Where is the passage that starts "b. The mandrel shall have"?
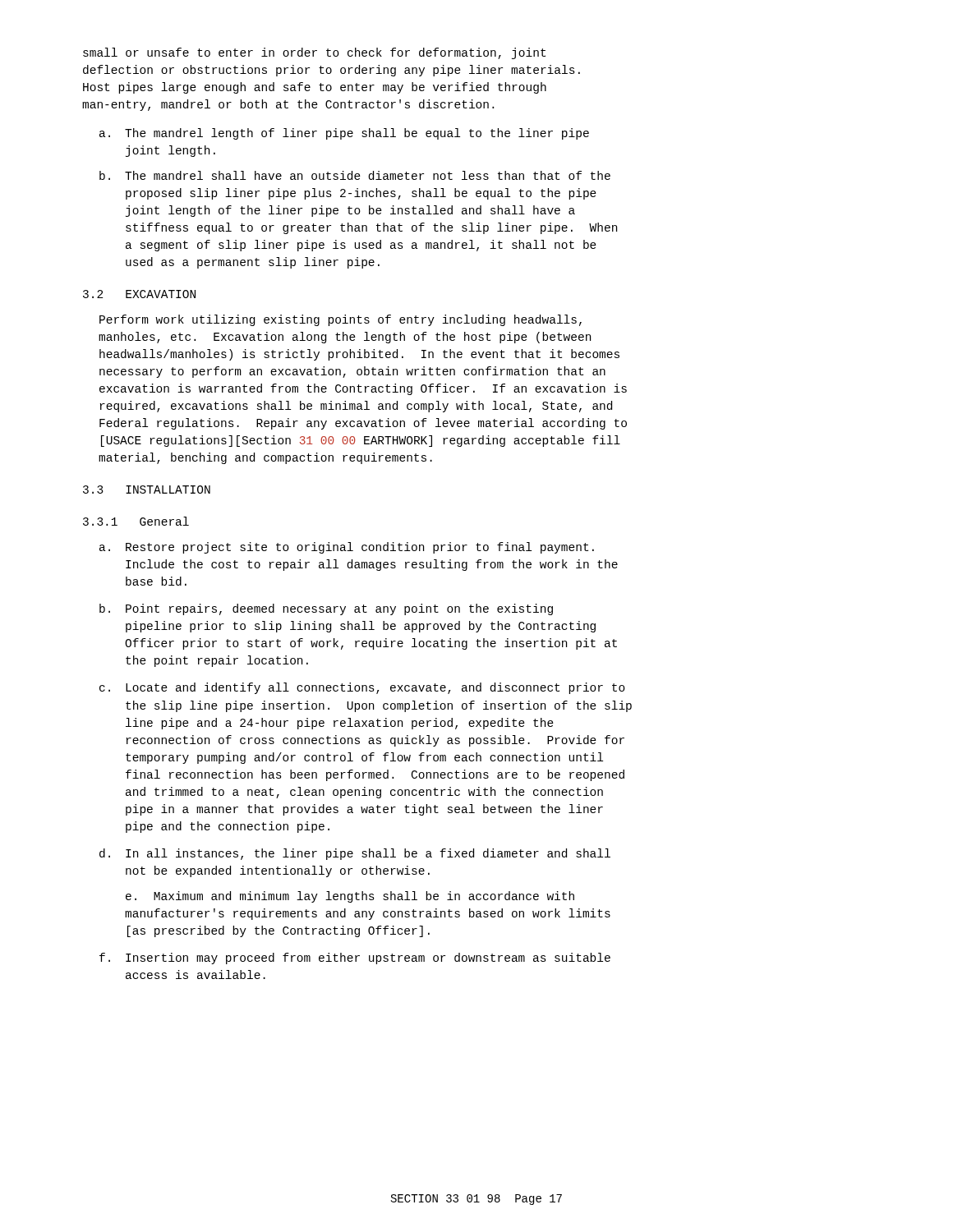953x1232 pixels. (x=489, y=220)
